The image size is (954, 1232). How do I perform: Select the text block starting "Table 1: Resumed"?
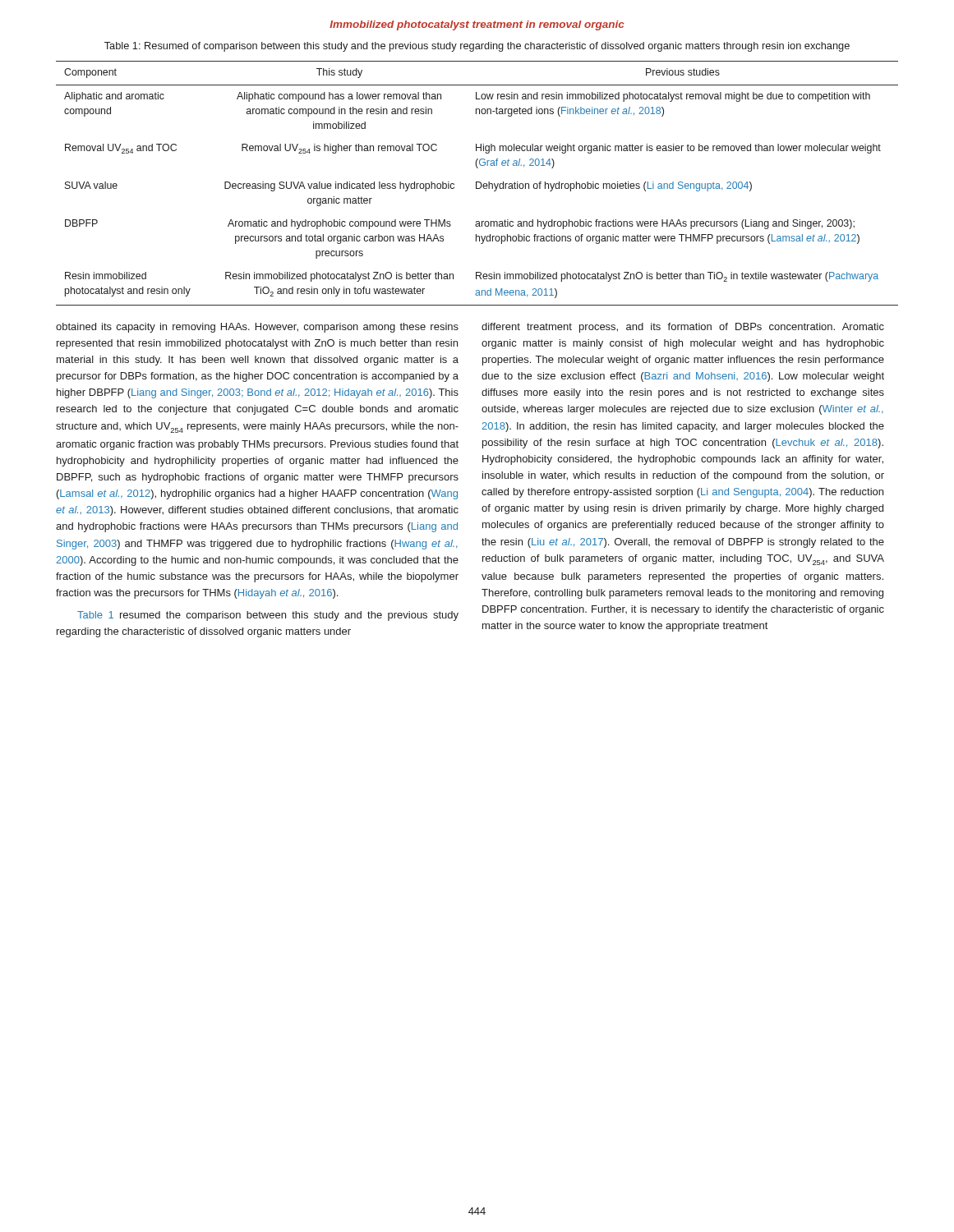point(477,46)
